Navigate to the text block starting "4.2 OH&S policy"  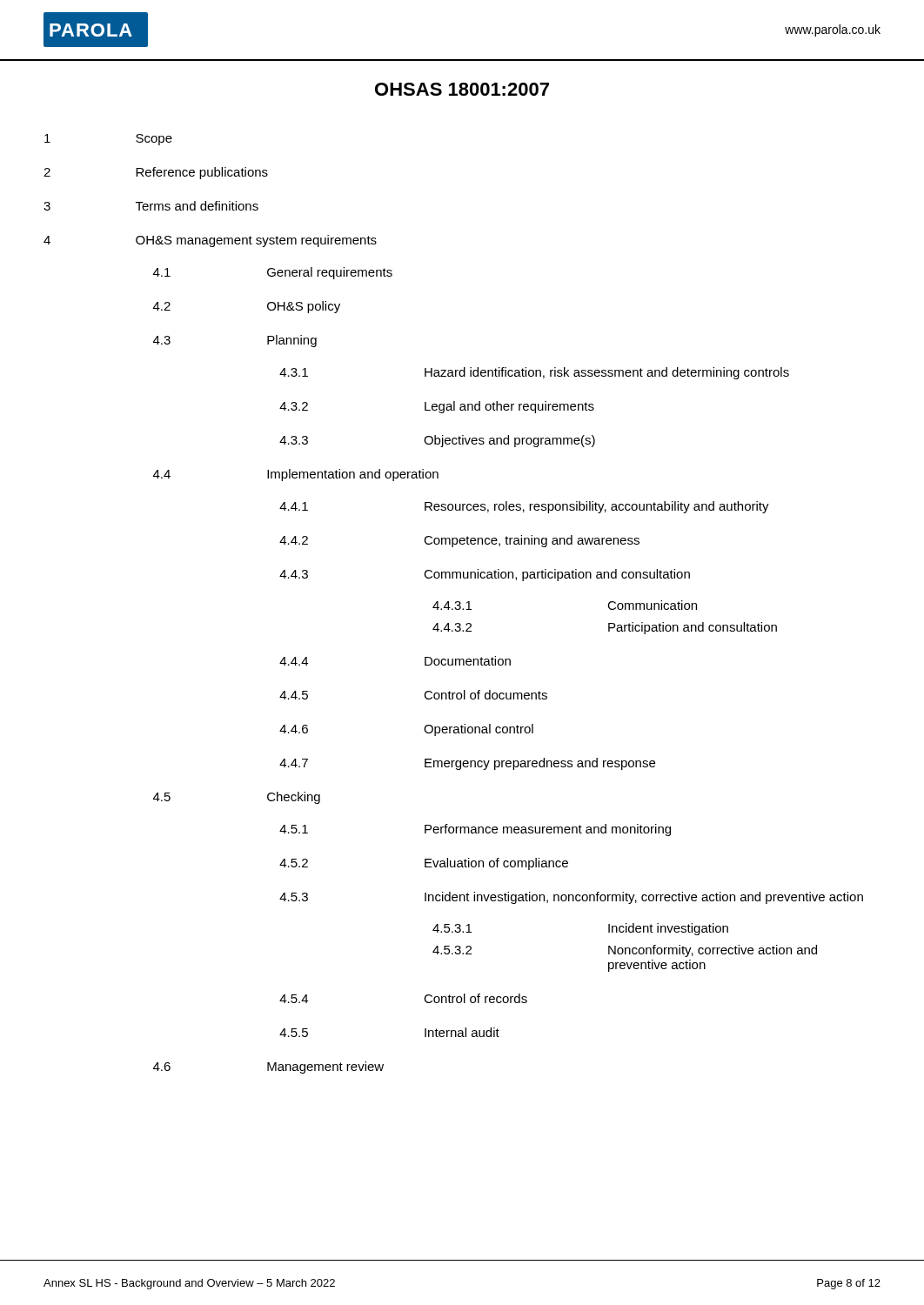pyautogui.click(x=157, y=307)
